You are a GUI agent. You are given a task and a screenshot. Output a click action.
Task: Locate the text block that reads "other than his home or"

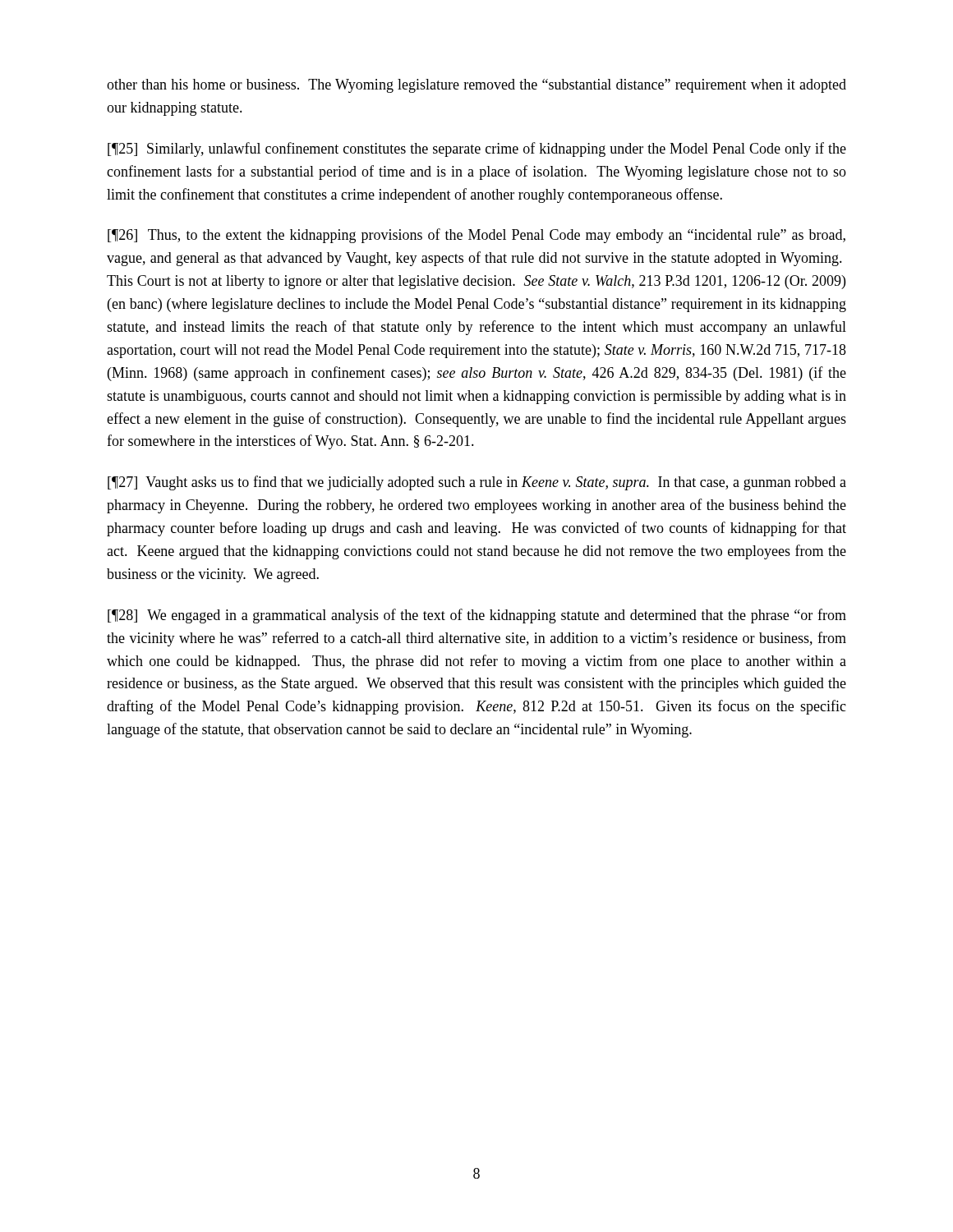tap(476, 96)
